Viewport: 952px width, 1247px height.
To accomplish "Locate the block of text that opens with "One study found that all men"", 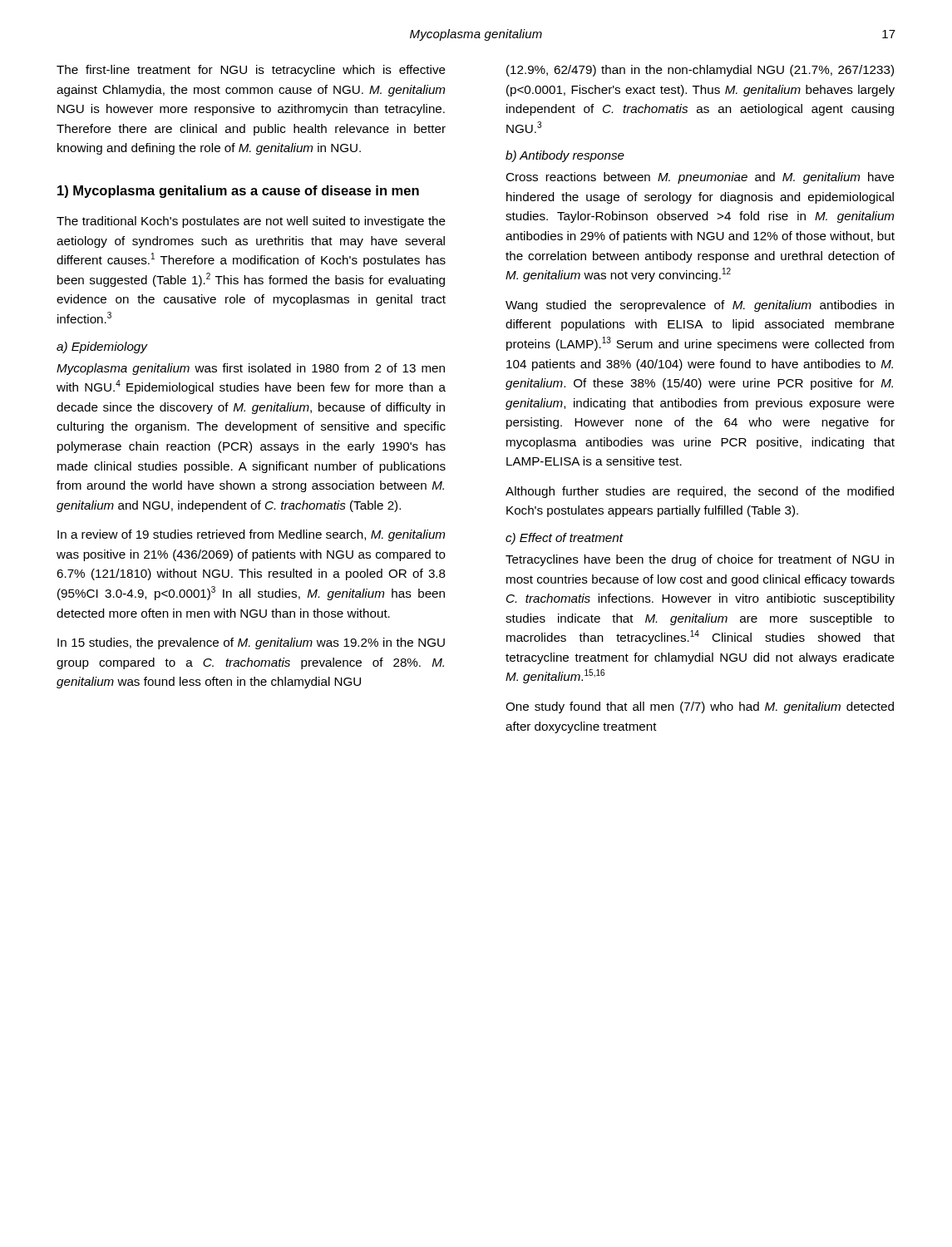I will click(x=700, y=716).
